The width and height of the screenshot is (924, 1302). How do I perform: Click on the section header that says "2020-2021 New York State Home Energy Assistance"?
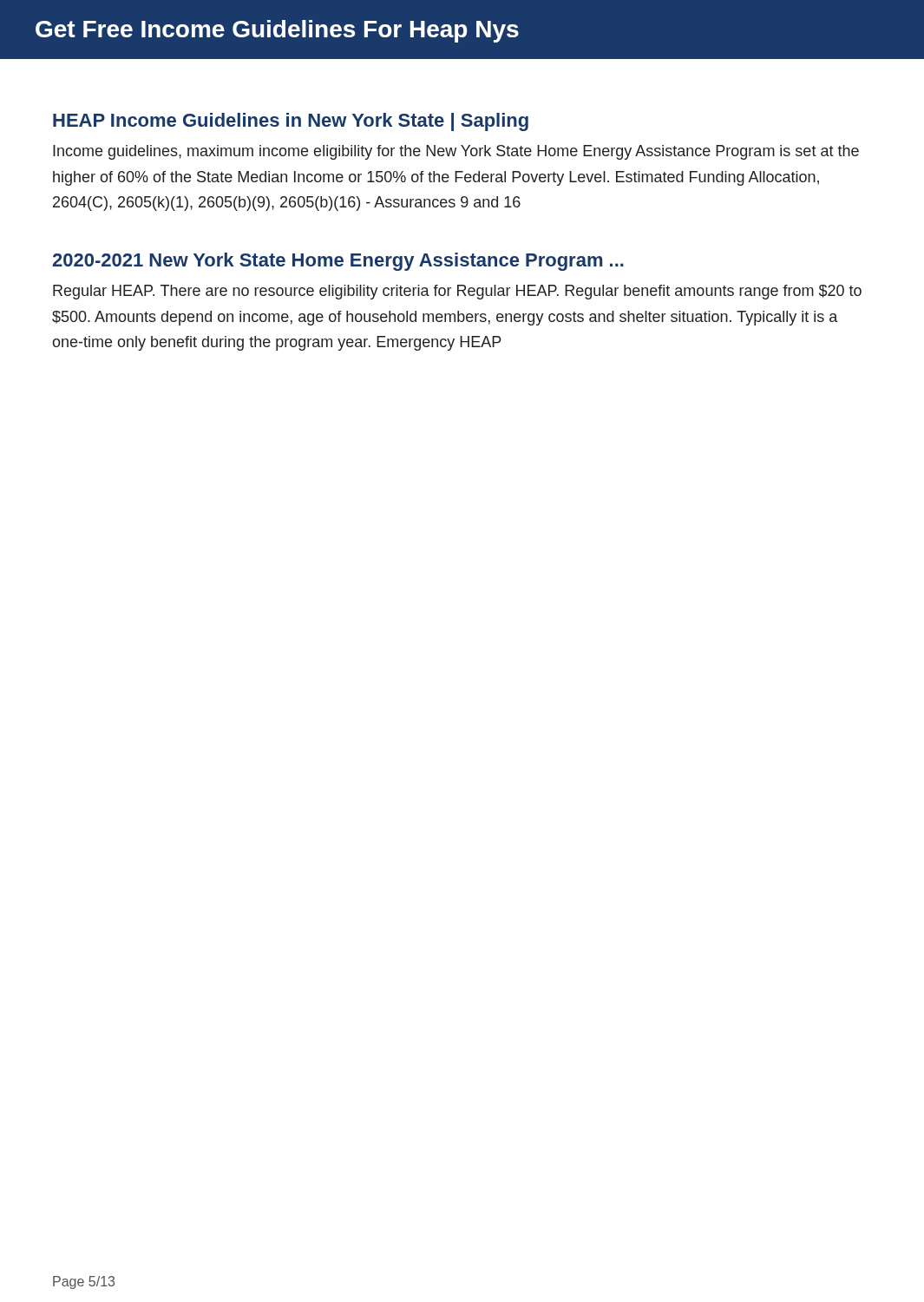point(338,260)
